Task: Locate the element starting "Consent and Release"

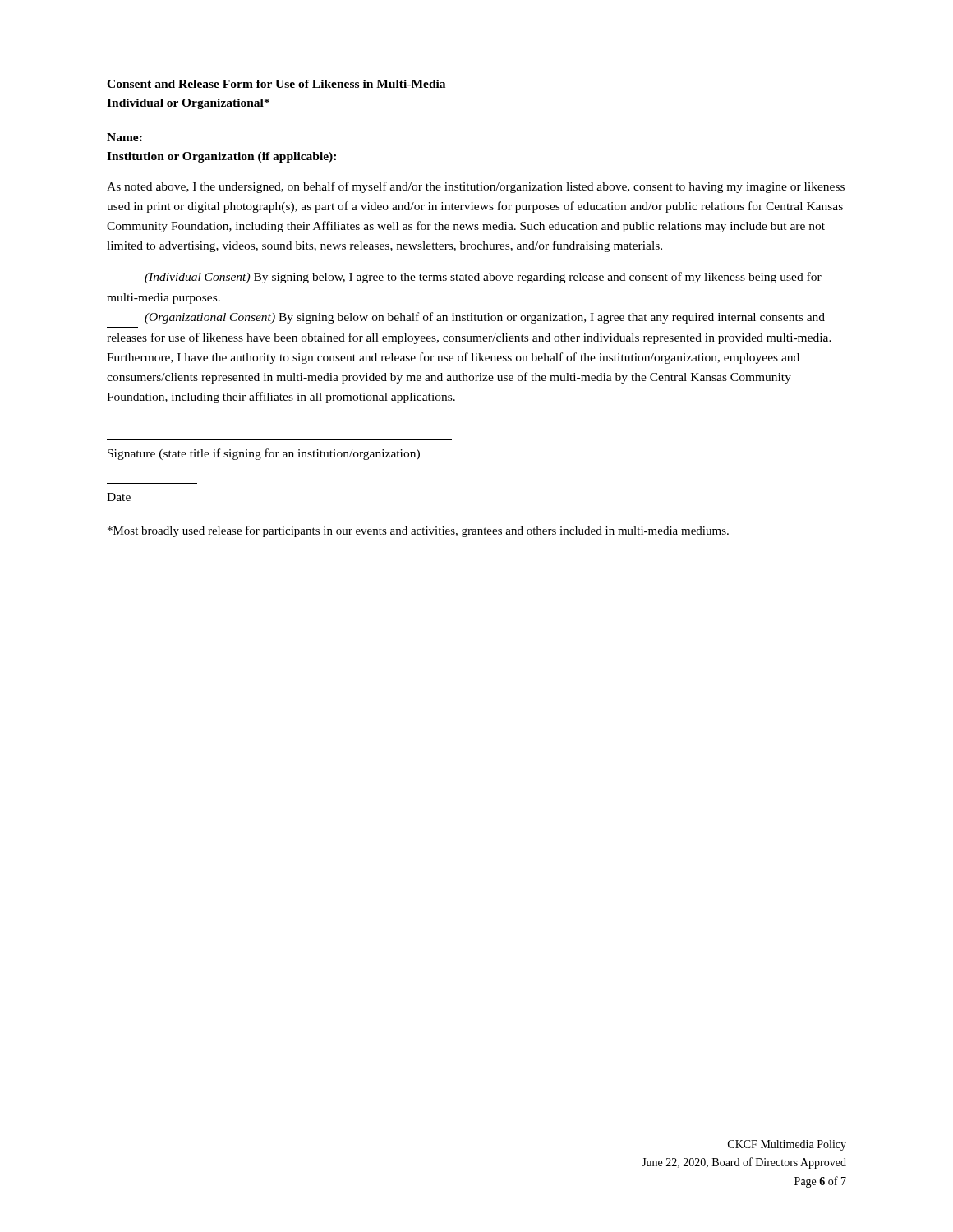Action: [x=276, y=93]
